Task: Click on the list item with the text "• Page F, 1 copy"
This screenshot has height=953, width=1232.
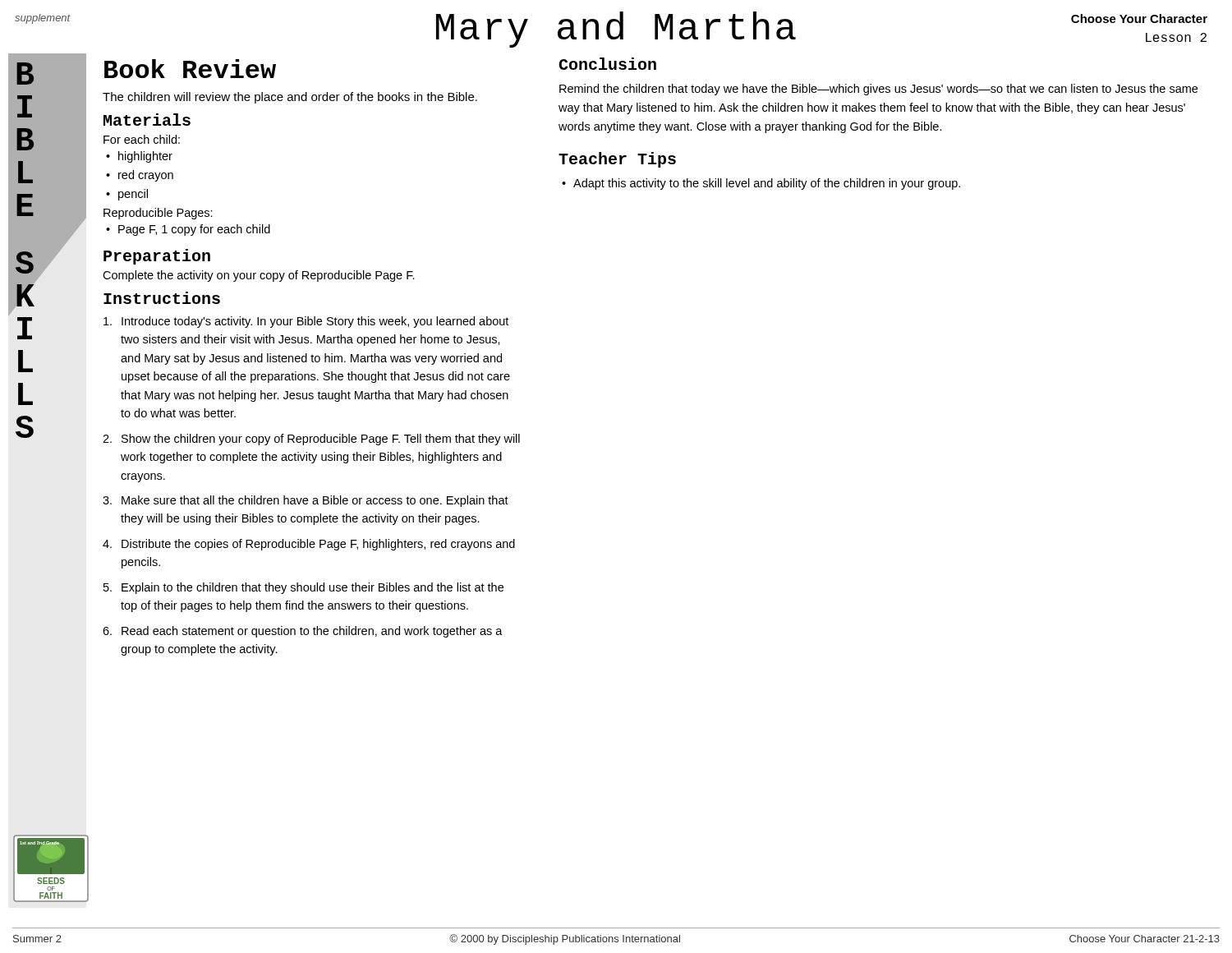Action: point(188,229)
